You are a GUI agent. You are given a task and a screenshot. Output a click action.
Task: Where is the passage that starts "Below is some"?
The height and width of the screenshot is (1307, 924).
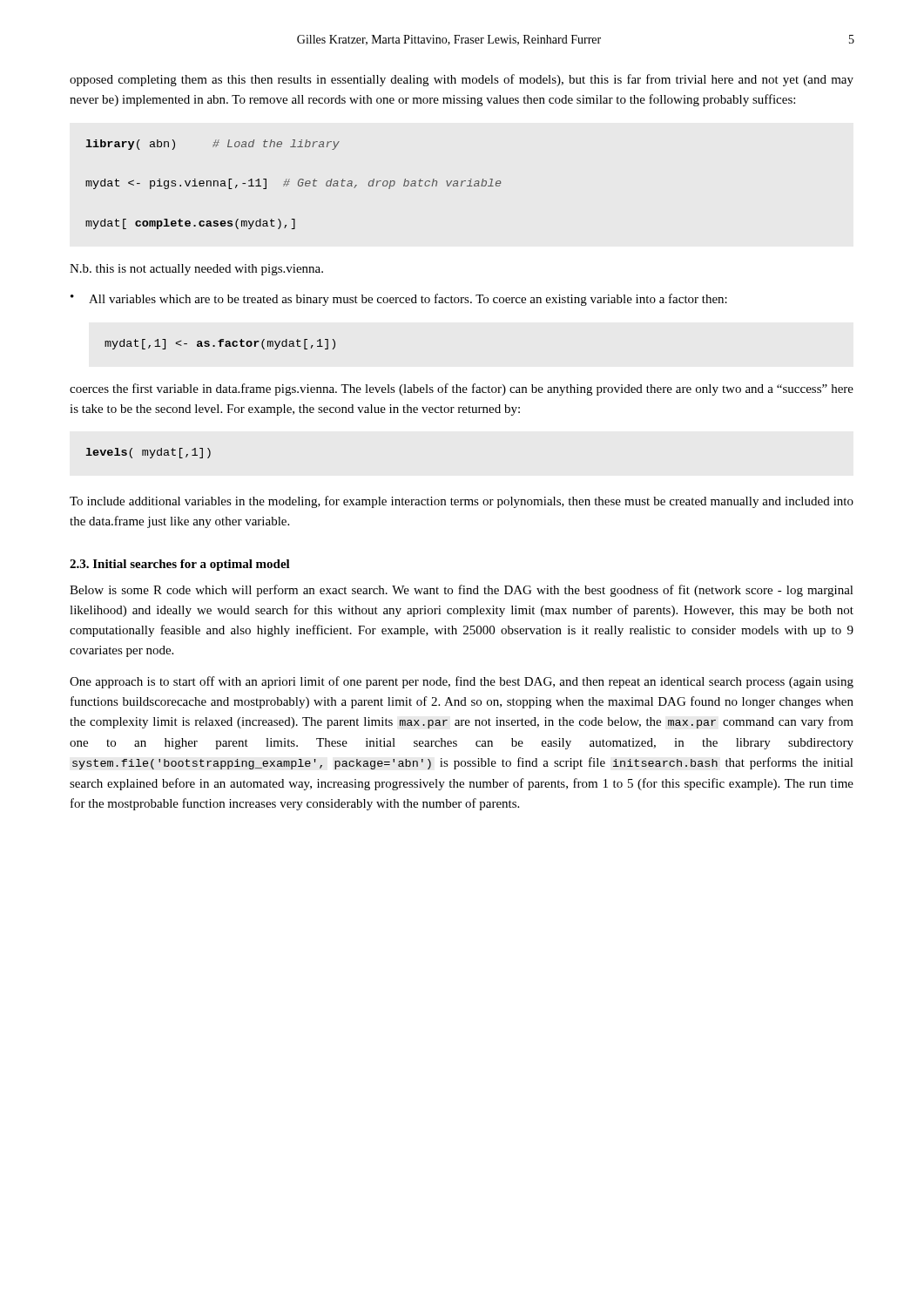462,620
